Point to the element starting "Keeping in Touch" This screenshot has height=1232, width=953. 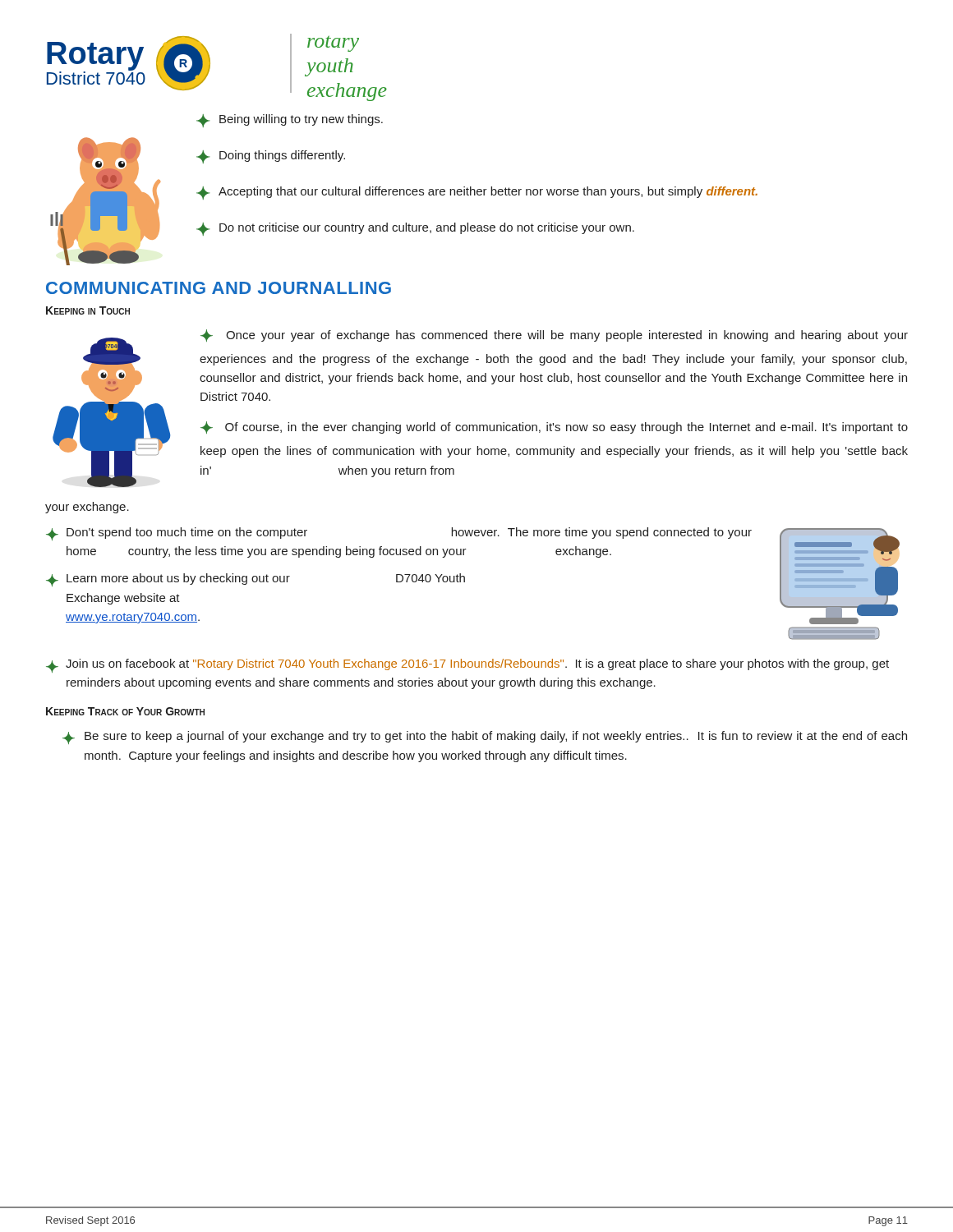(x=88, y=310)
